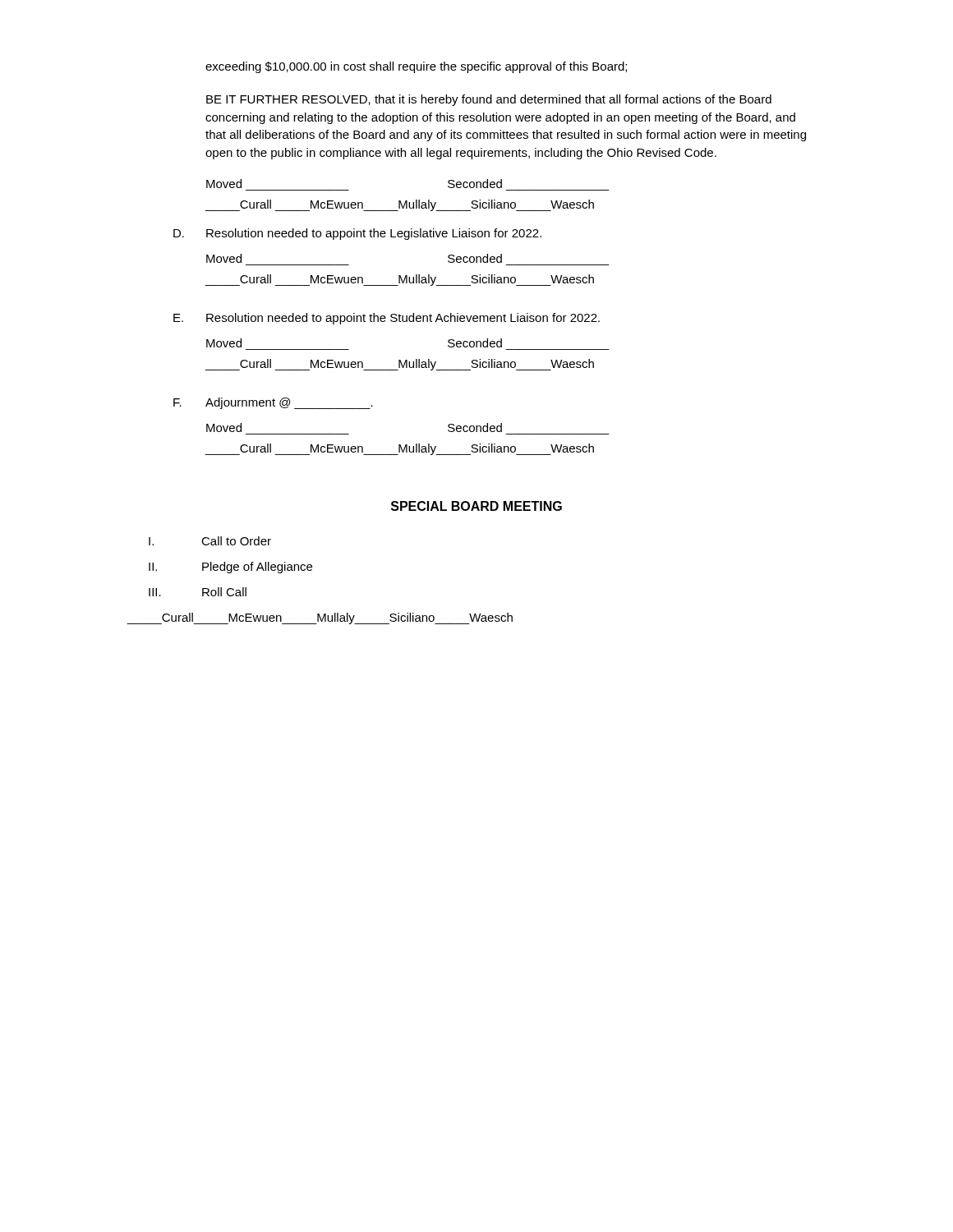Select the list item that says "I. Call to Order"
The height and width of the screenshot is (1232, 953).
click(210, 541)
